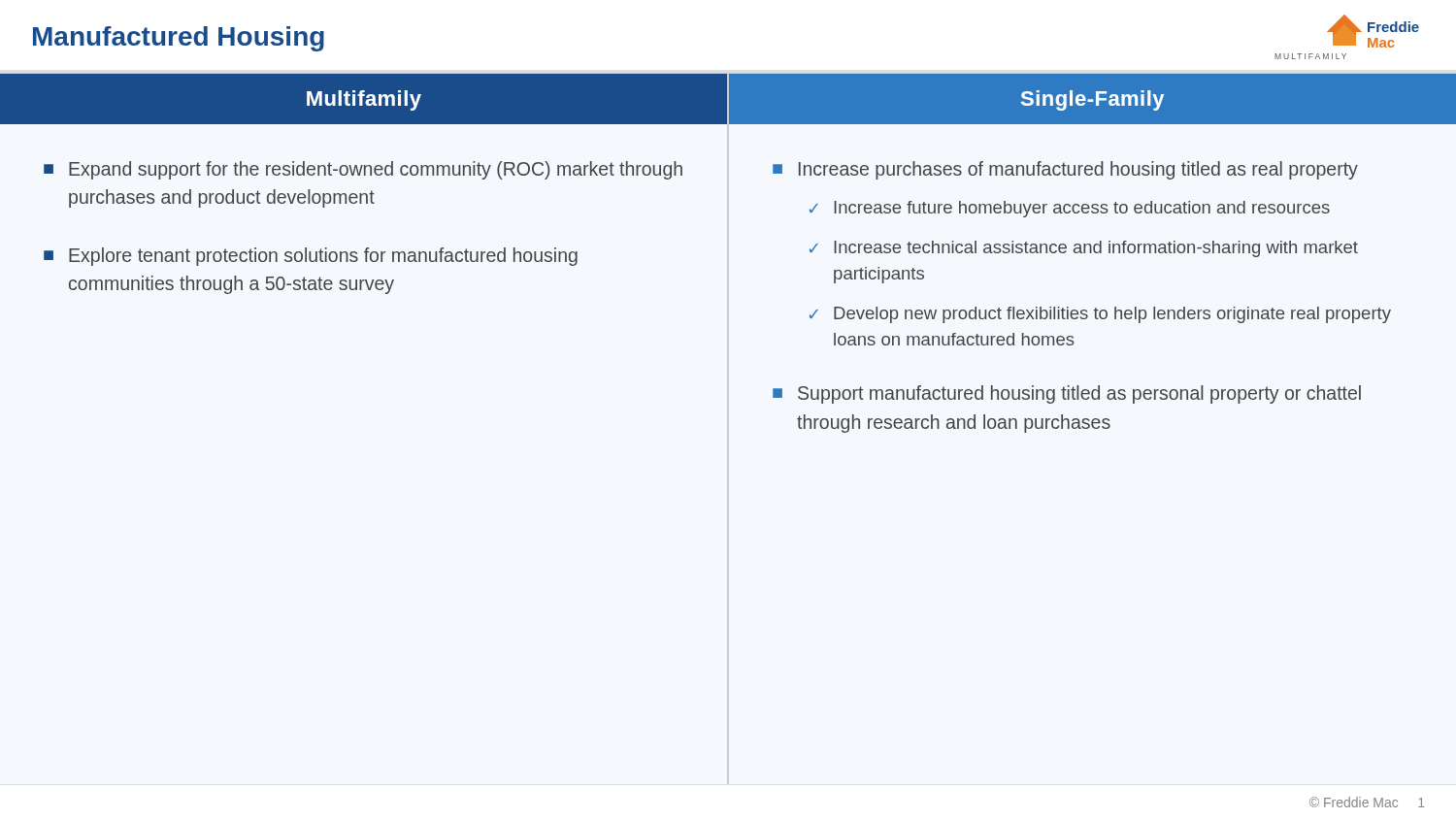This screenshot has width=1456, height=819.
Task: Find the list item containing "✓ Increase future homebuyer access"
Action: point(1068,208)
